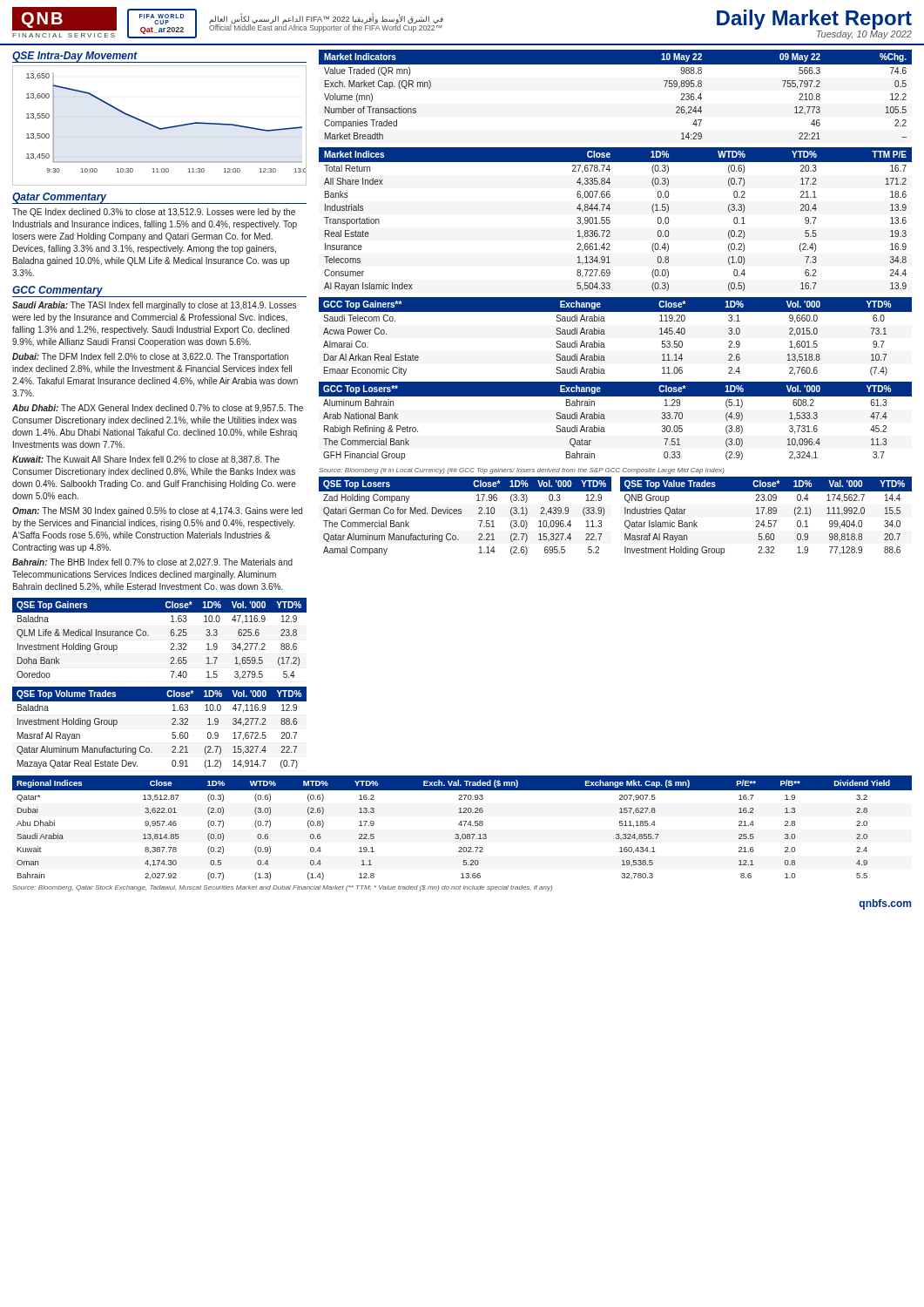Screen dimensions: 1307x924
Task: Select the section header that says "GCC Commentary"
Action: [57, 290]
